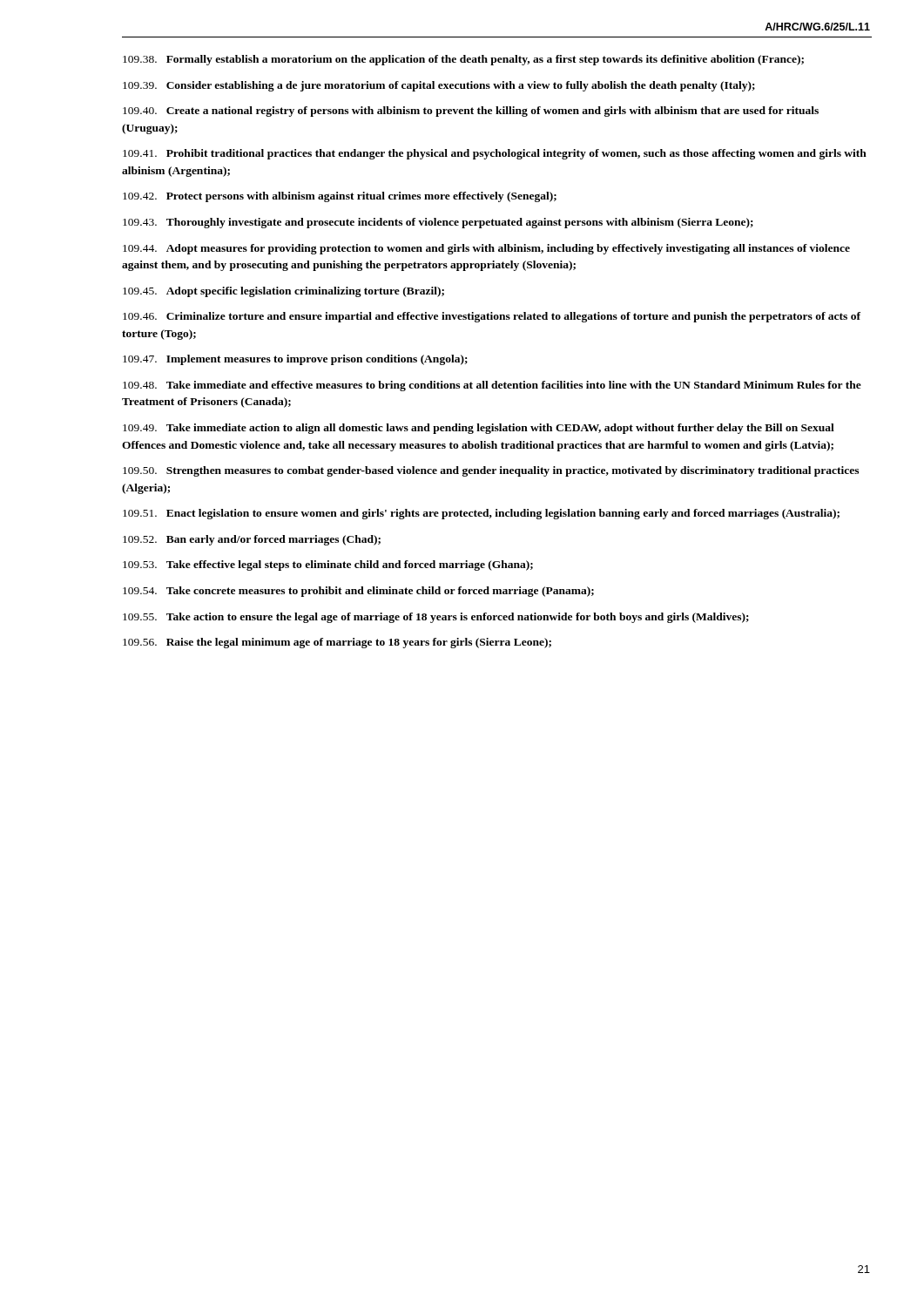Point to the block beginning "109.40. Create a national registry of persons"

(470, 119)
